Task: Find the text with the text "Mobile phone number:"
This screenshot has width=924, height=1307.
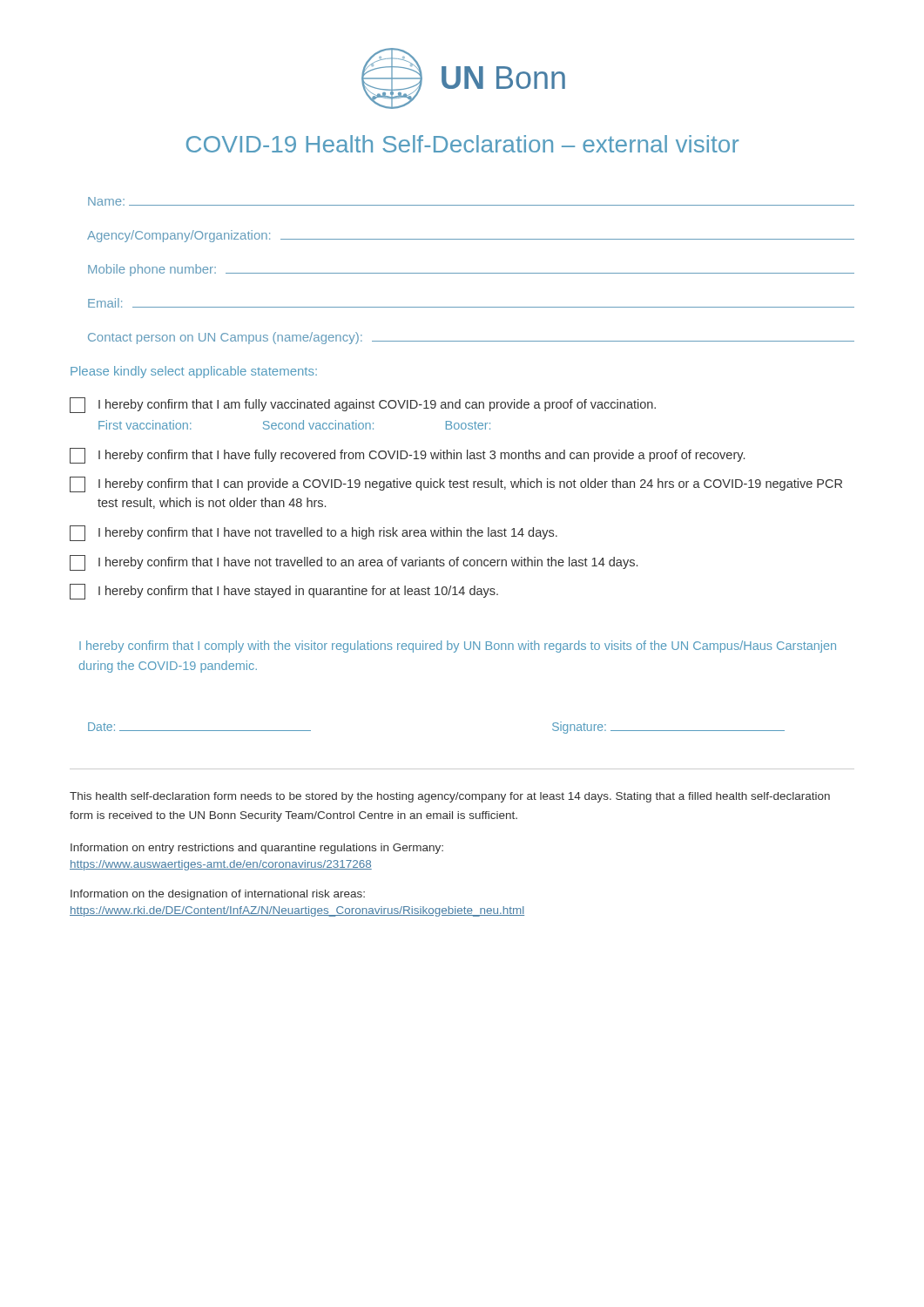Action: [471, 269]
